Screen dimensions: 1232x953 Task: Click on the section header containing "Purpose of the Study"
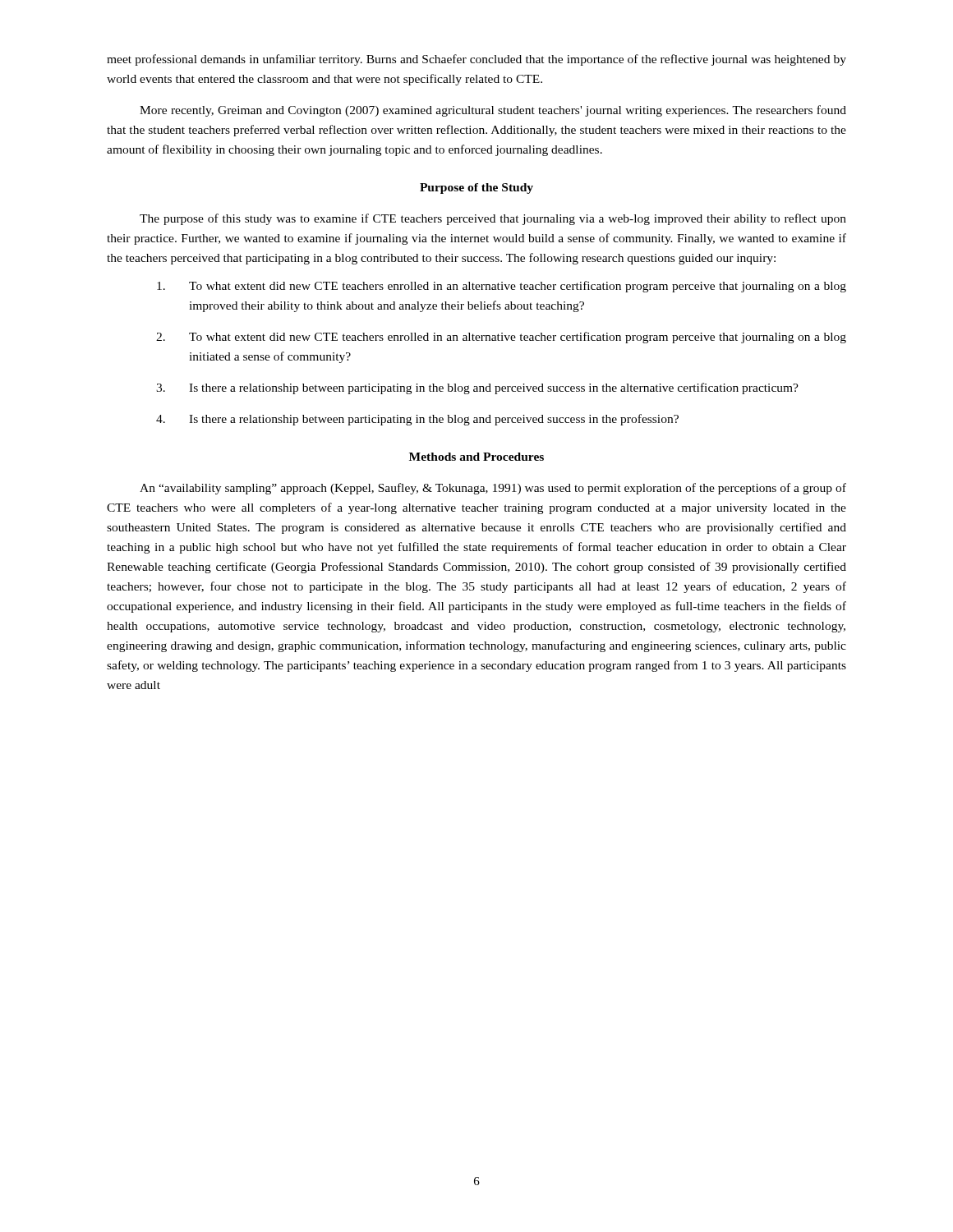(x=476, y=187)
